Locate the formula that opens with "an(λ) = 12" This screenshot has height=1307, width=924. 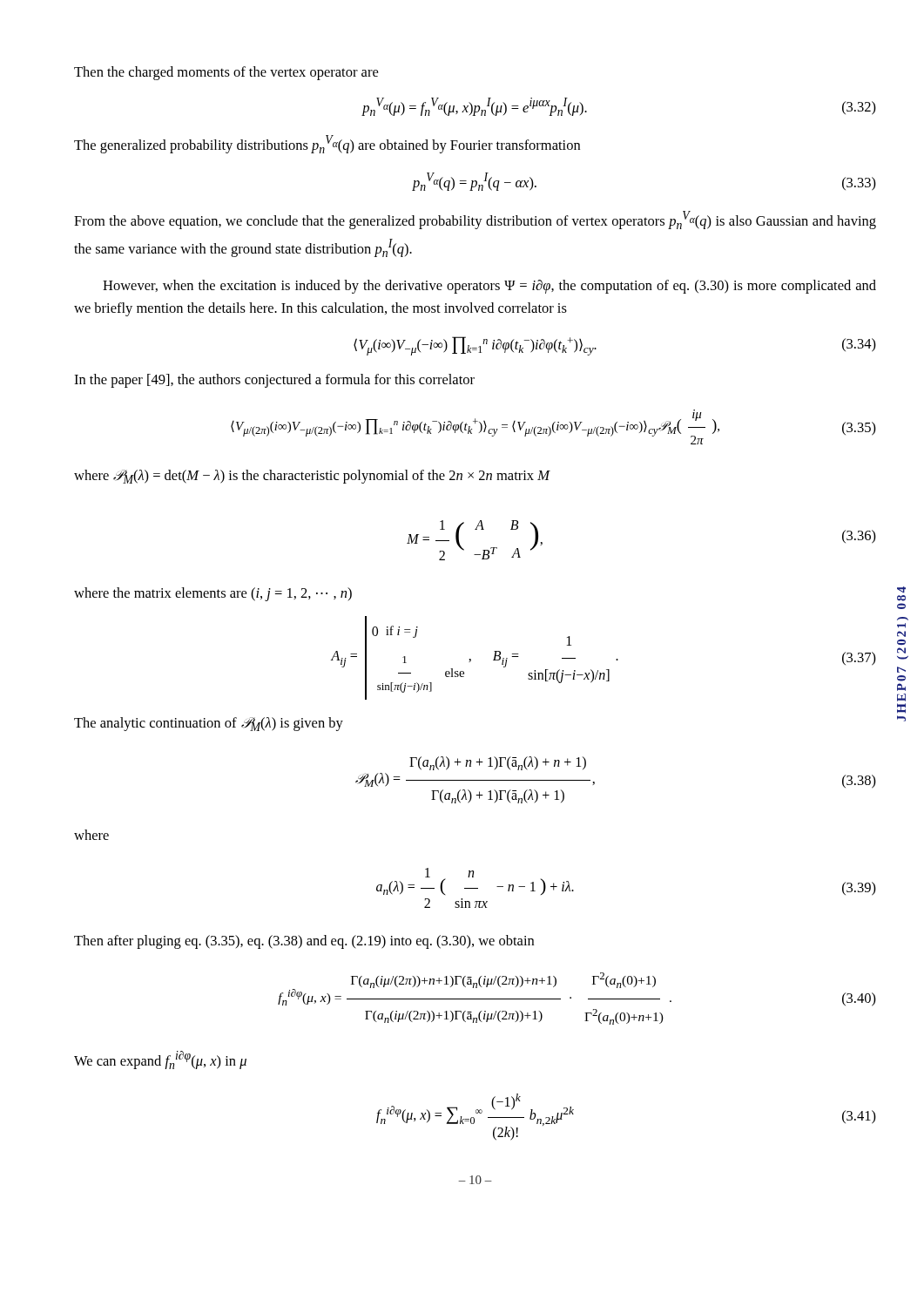(x=475, y=888)
